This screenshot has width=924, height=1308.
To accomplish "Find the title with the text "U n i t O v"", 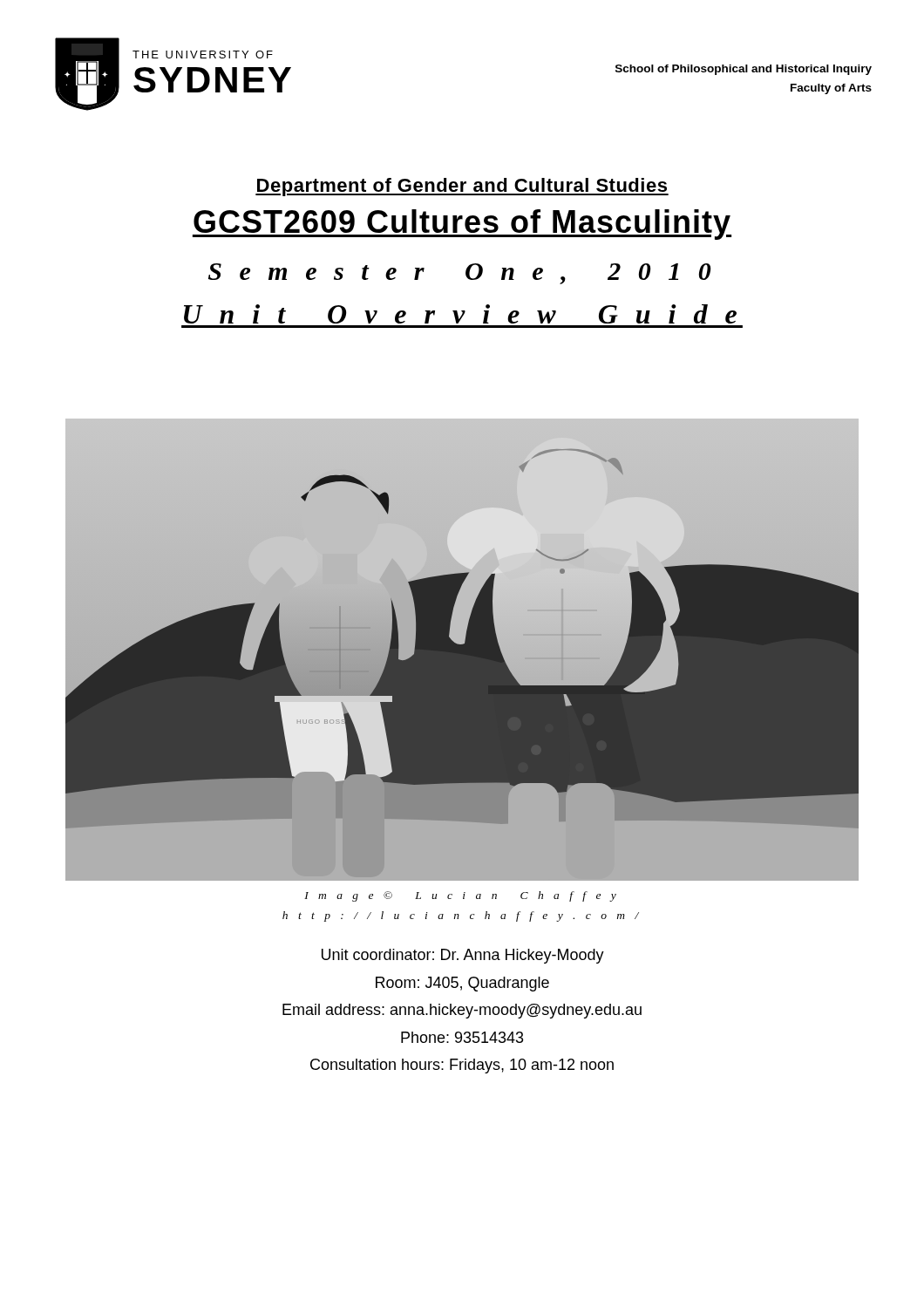I will 462,314.
